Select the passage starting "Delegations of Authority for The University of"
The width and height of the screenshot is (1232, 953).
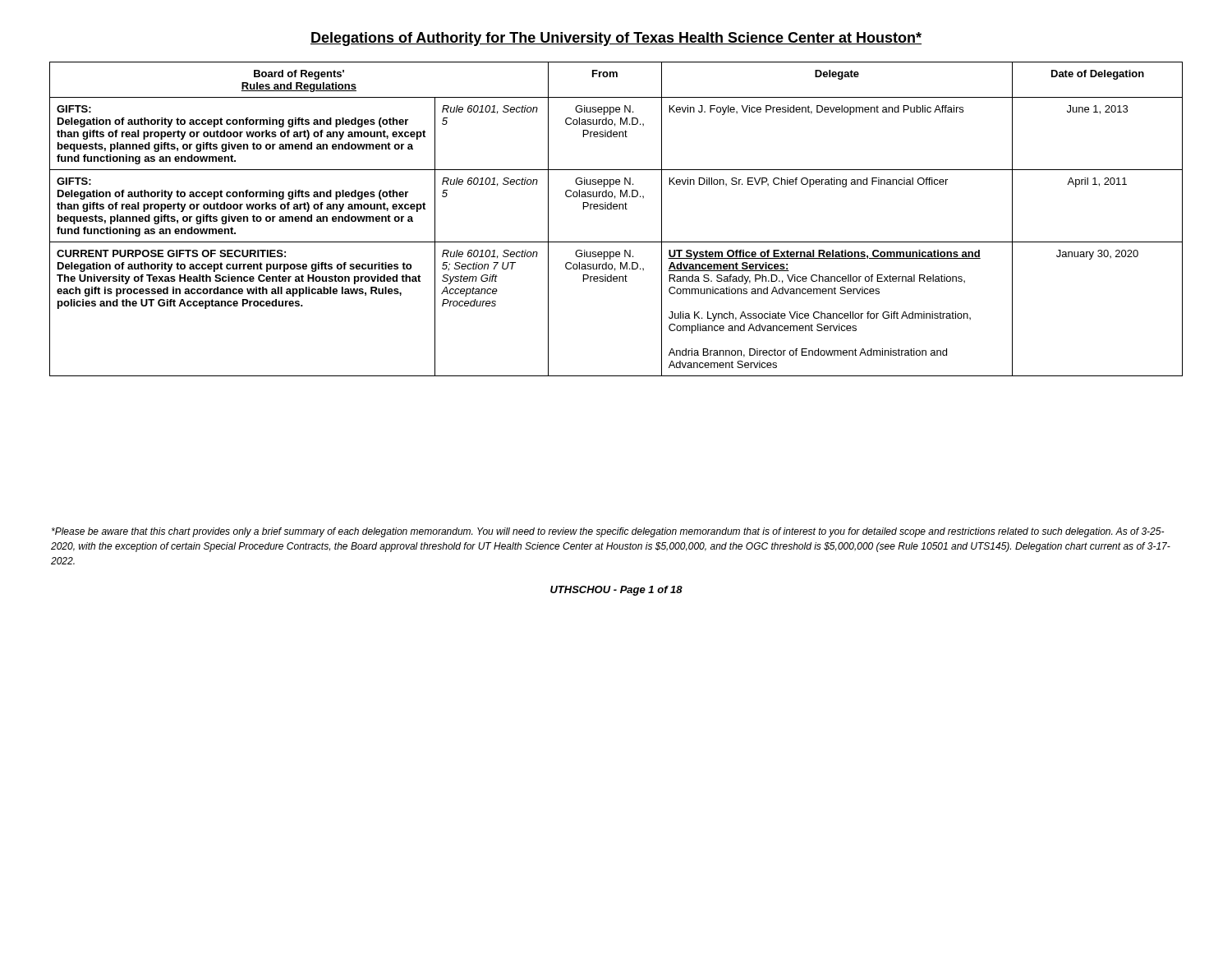[616, 38]
